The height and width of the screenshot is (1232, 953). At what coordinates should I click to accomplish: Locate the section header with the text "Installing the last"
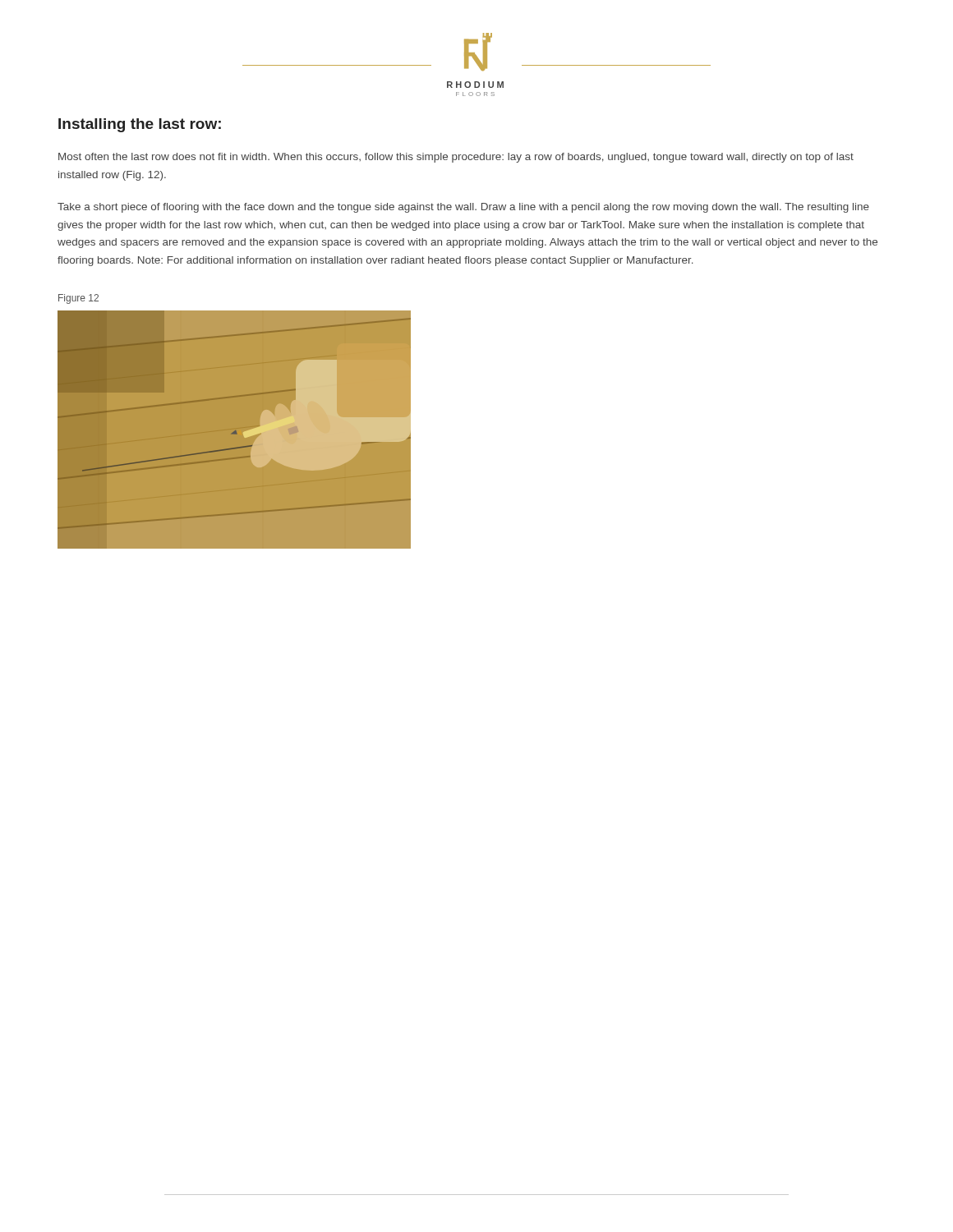(x=140, y=124)
